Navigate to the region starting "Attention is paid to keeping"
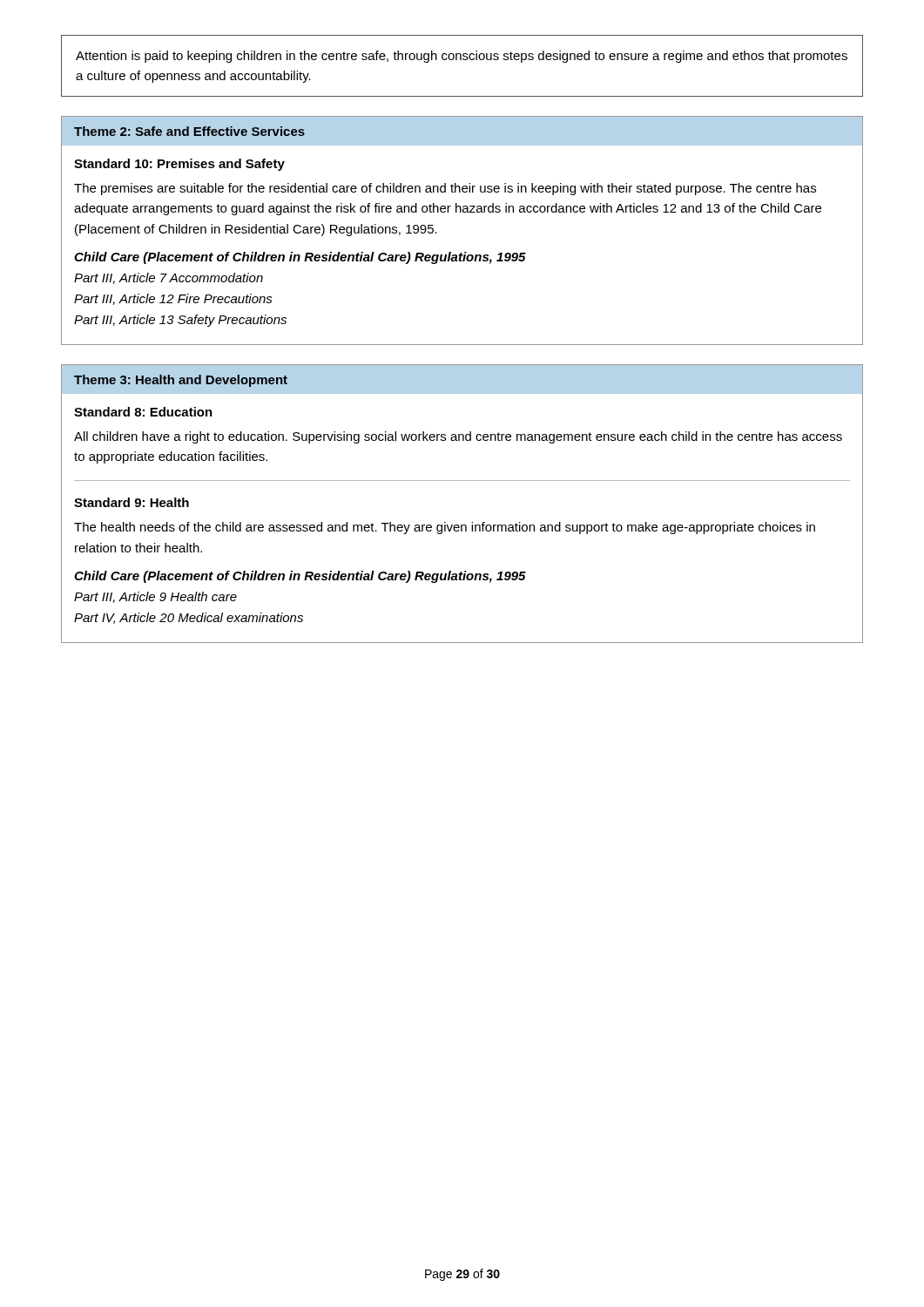924x1307 pixels. click(x=462, y=65)
